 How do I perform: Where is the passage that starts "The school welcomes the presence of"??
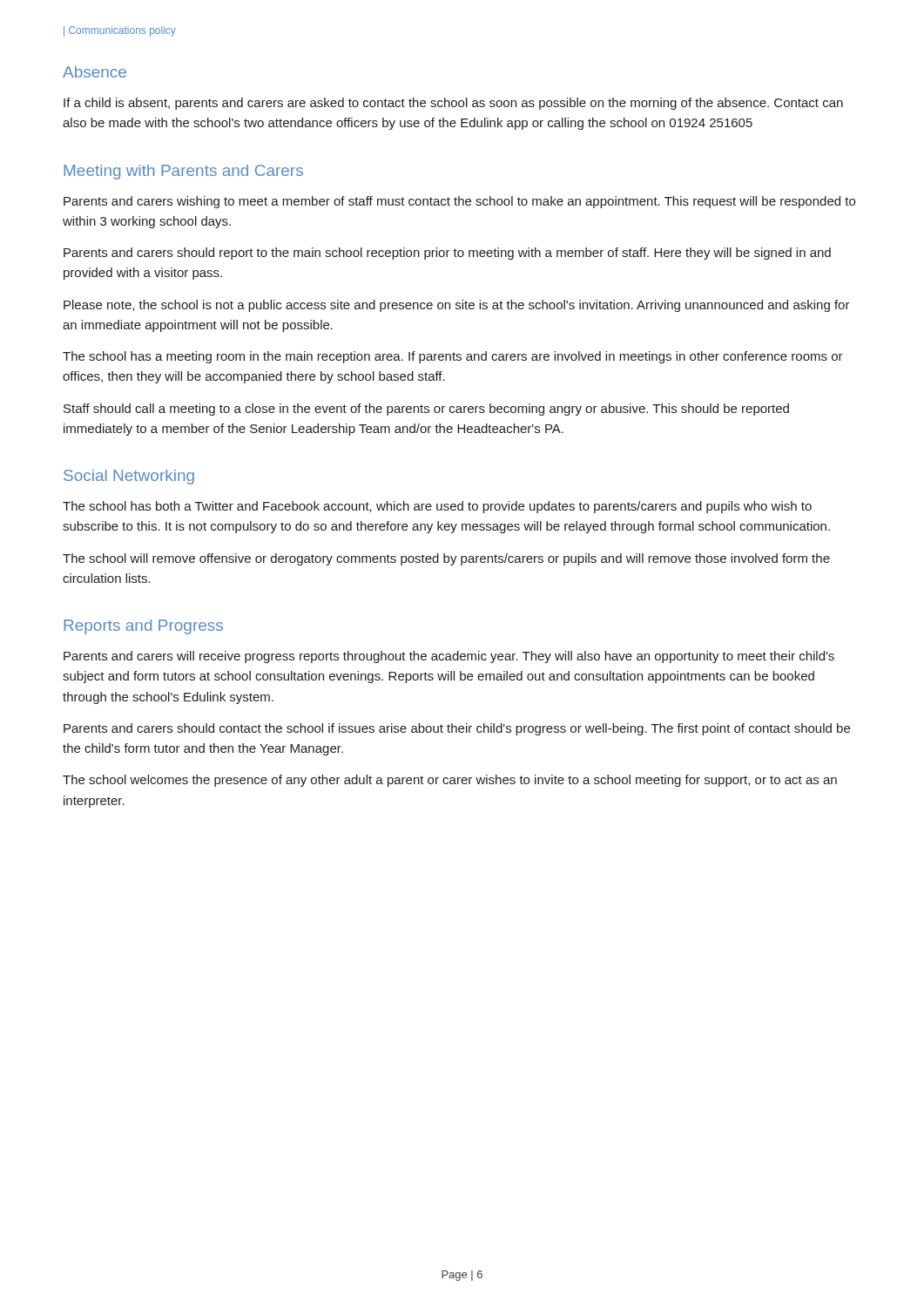click(x=450, y=790)
